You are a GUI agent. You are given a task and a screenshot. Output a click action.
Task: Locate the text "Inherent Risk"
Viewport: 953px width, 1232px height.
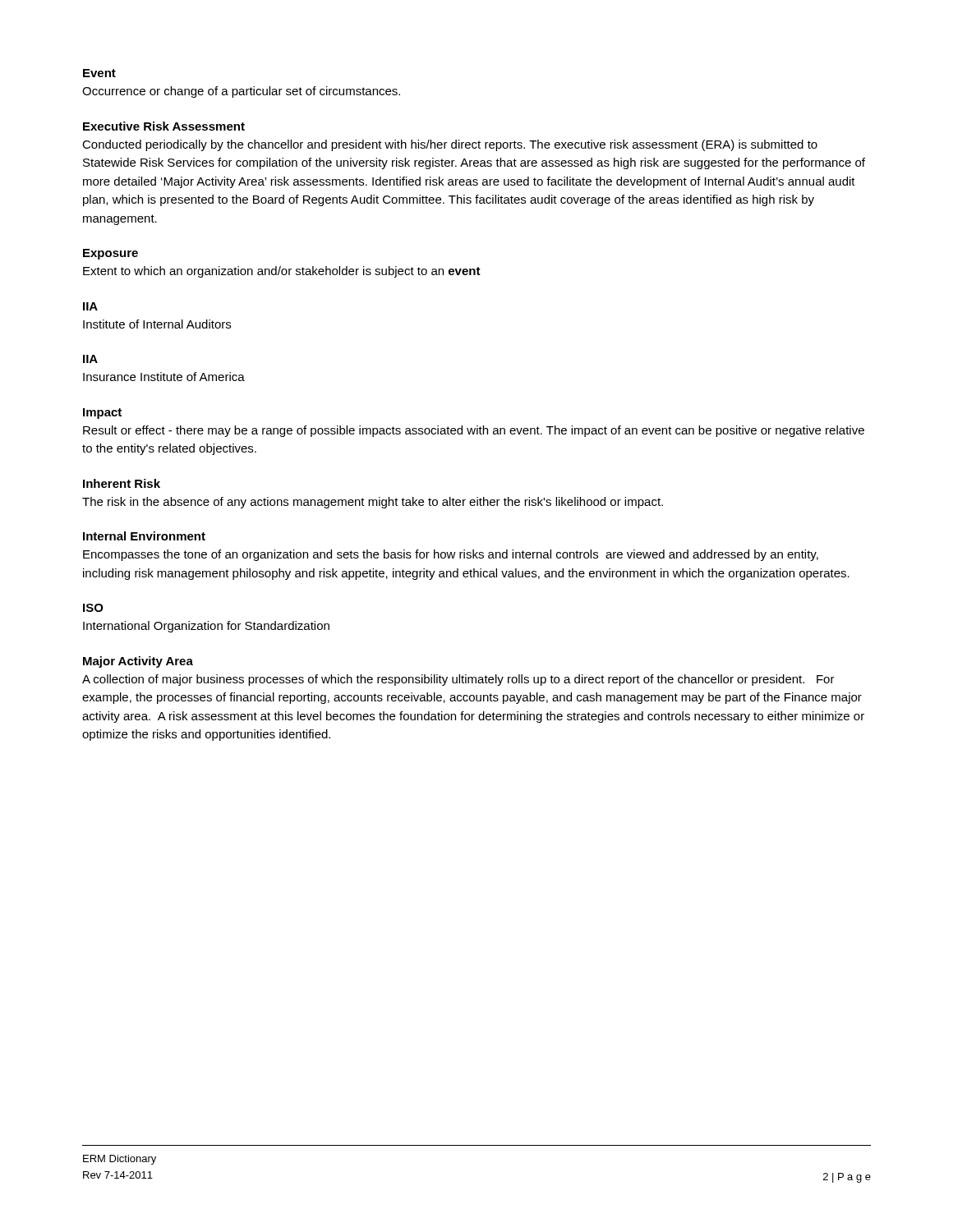tap(121, 483)
